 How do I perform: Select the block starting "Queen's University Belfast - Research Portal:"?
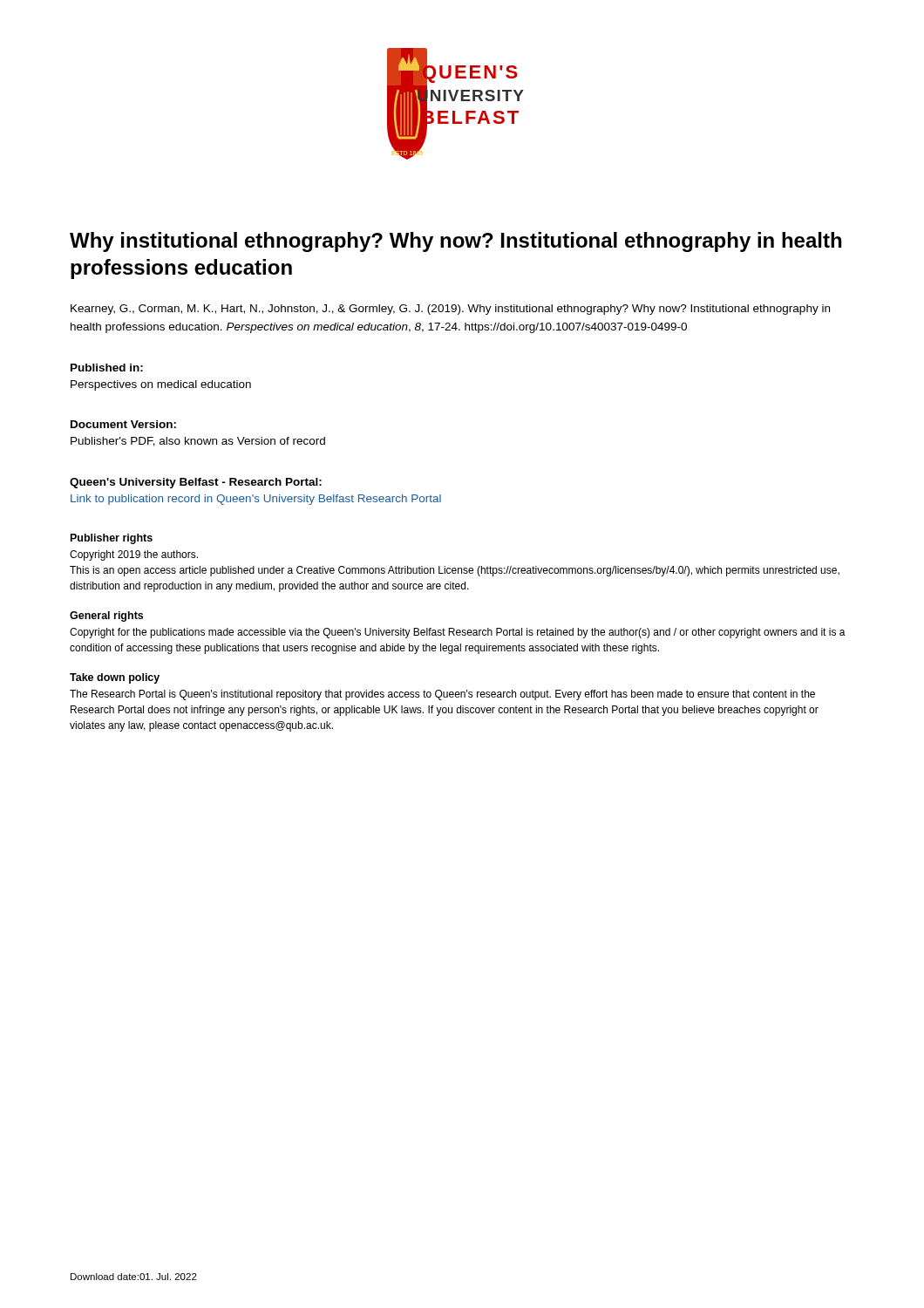tap(196, 483)
